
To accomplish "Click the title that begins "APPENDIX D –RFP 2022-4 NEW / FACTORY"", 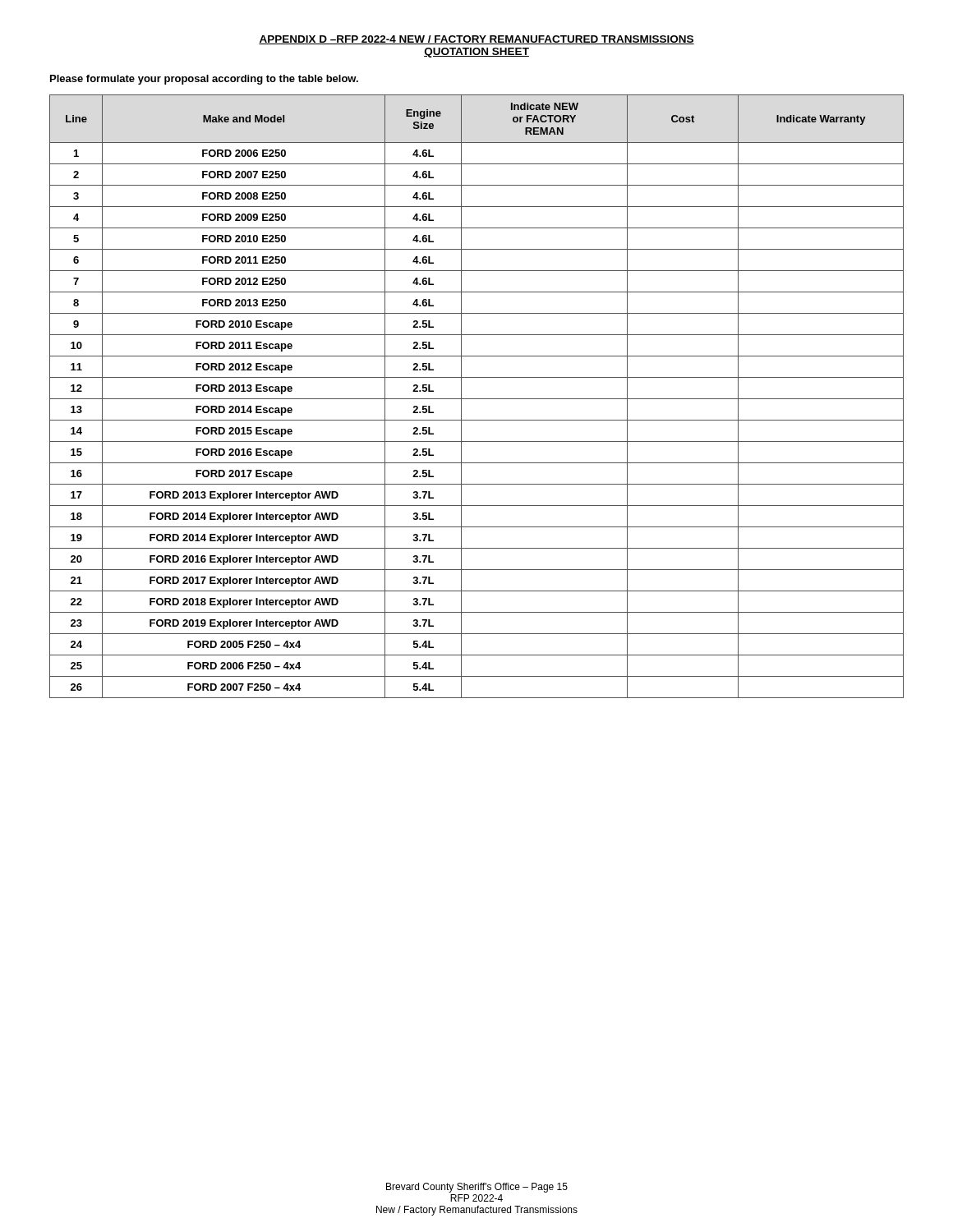I will (x=476, y=45).
